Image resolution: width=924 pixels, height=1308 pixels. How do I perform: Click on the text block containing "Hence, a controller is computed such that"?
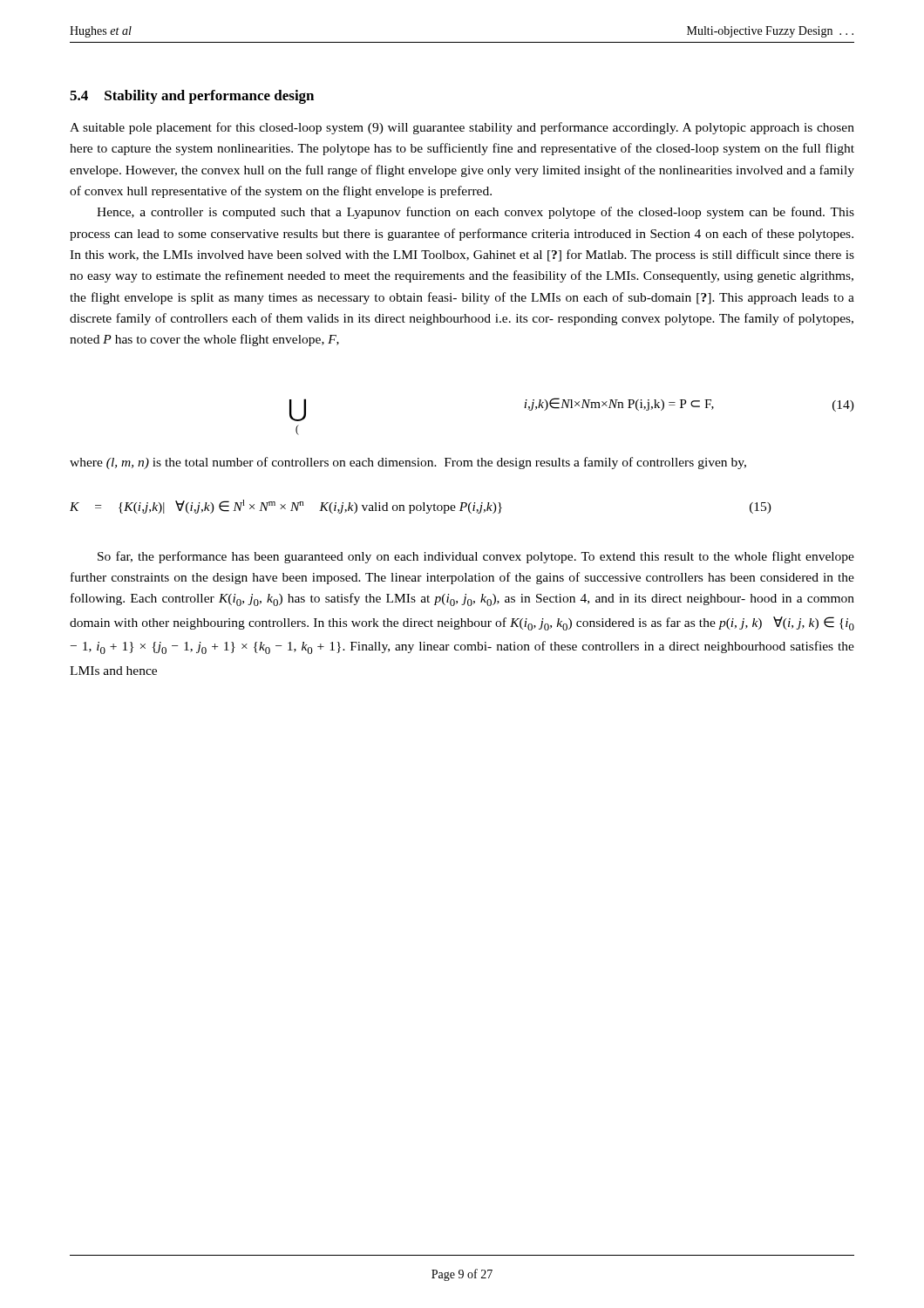click(x=462, y=276)
